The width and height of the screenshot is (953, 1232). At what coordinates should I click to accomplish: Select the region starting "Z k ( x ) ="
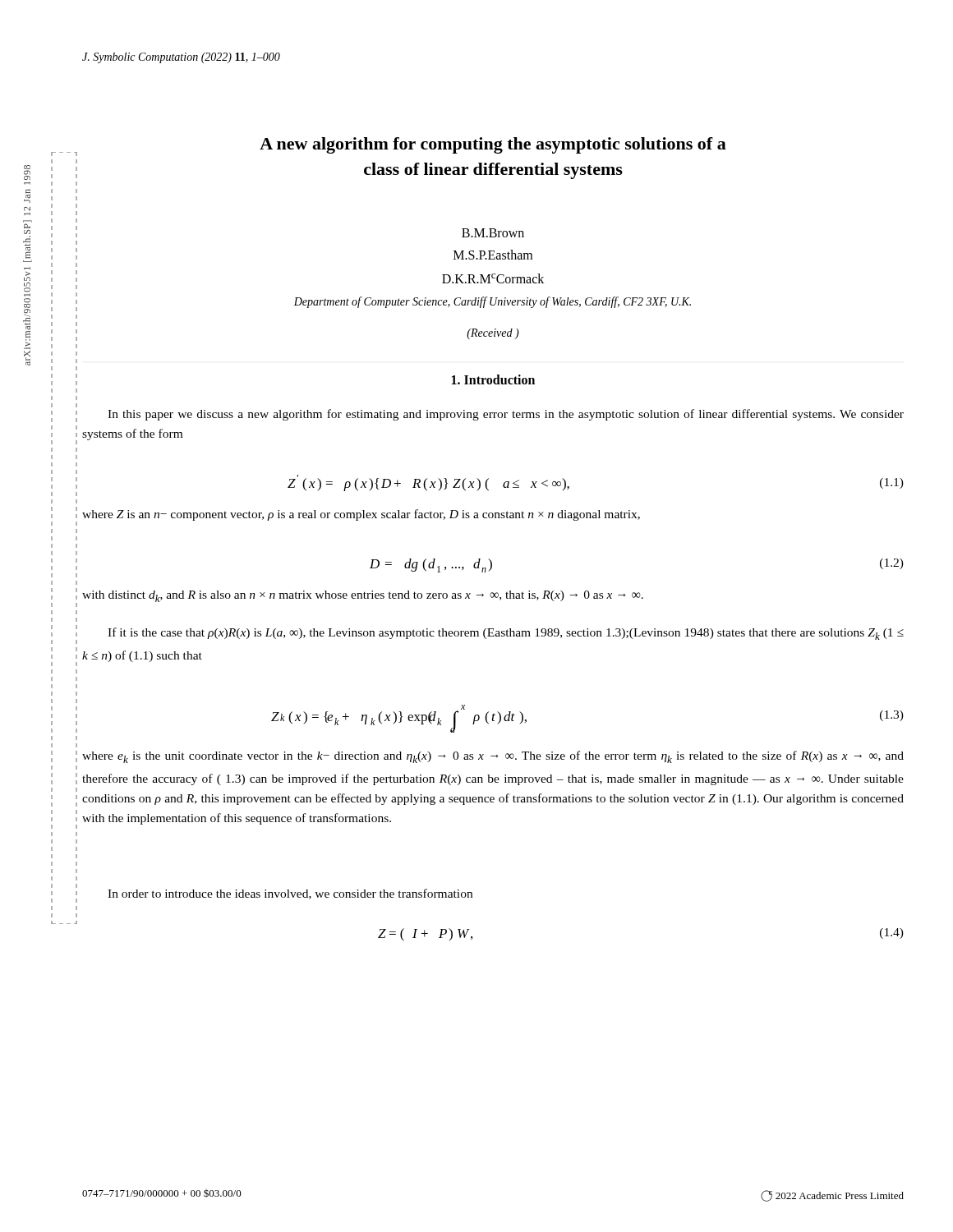(493, 715)
